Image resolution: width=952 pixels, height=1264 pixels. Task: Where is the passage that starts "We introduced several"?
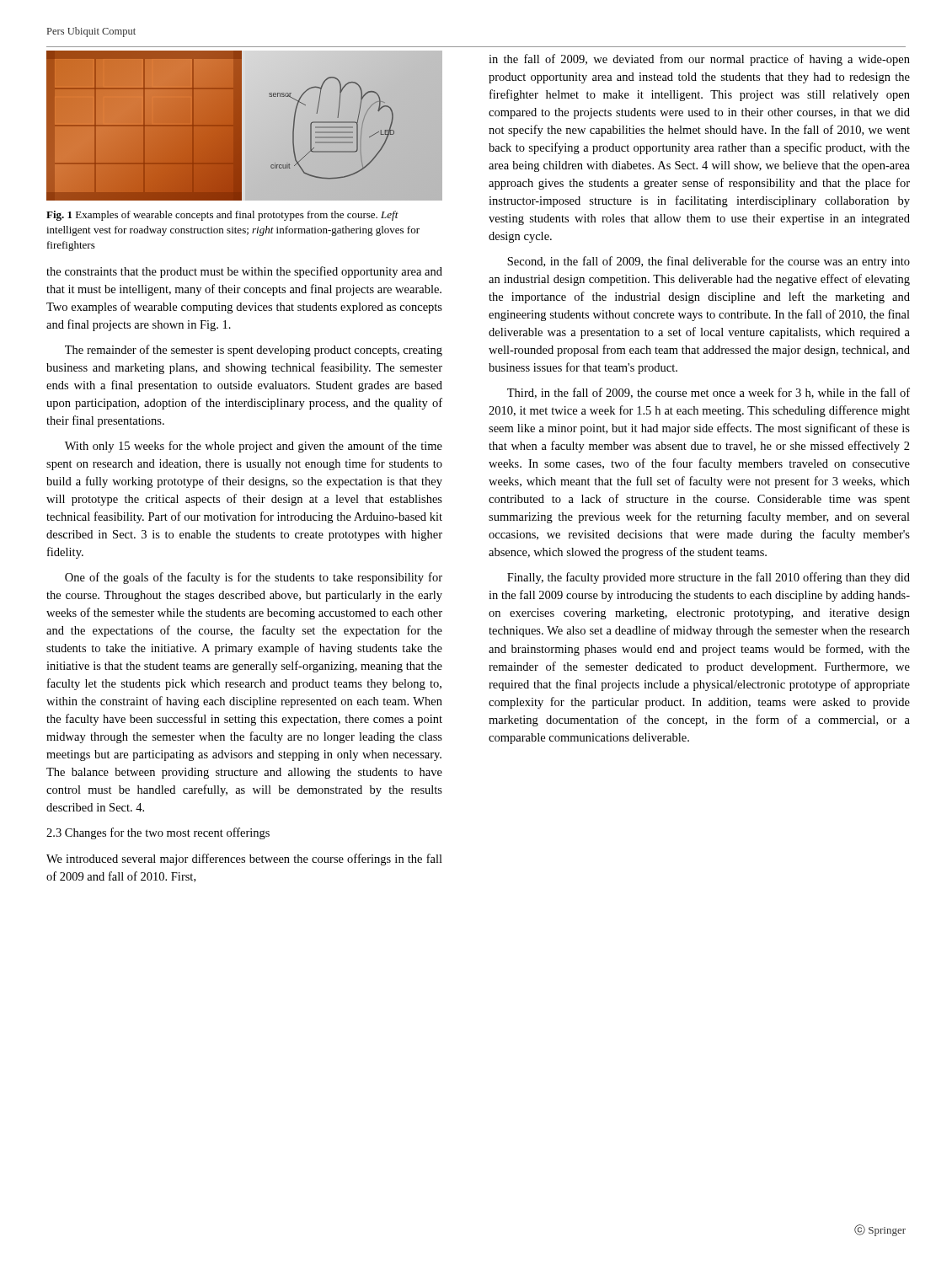pyautogui.click(x=244, y=868)
